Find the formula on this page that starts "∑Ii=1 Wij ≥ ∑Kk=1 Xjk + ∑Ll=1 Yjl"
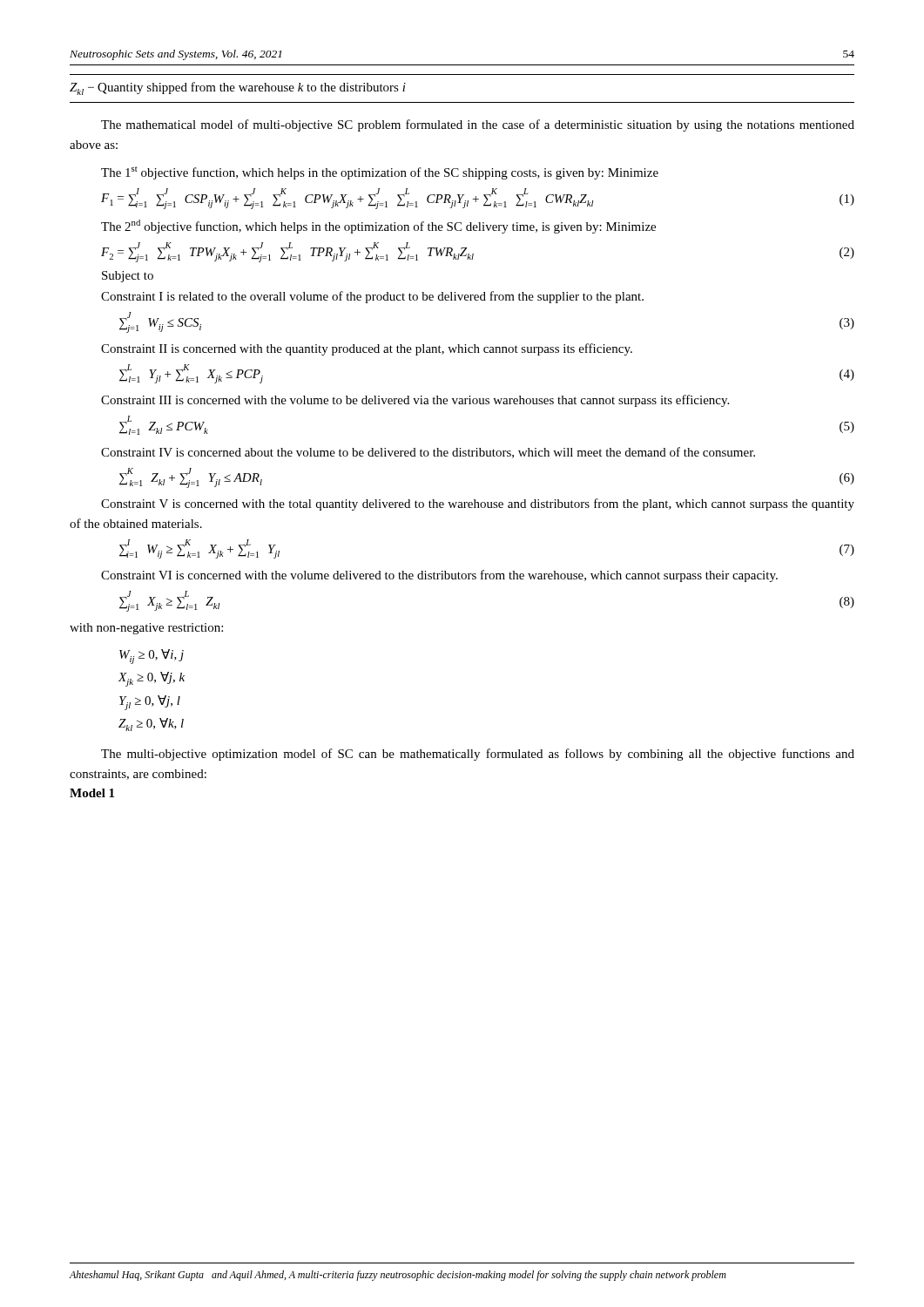The width and height of the screenshot is (924, 1307). (x=184, y=547)
